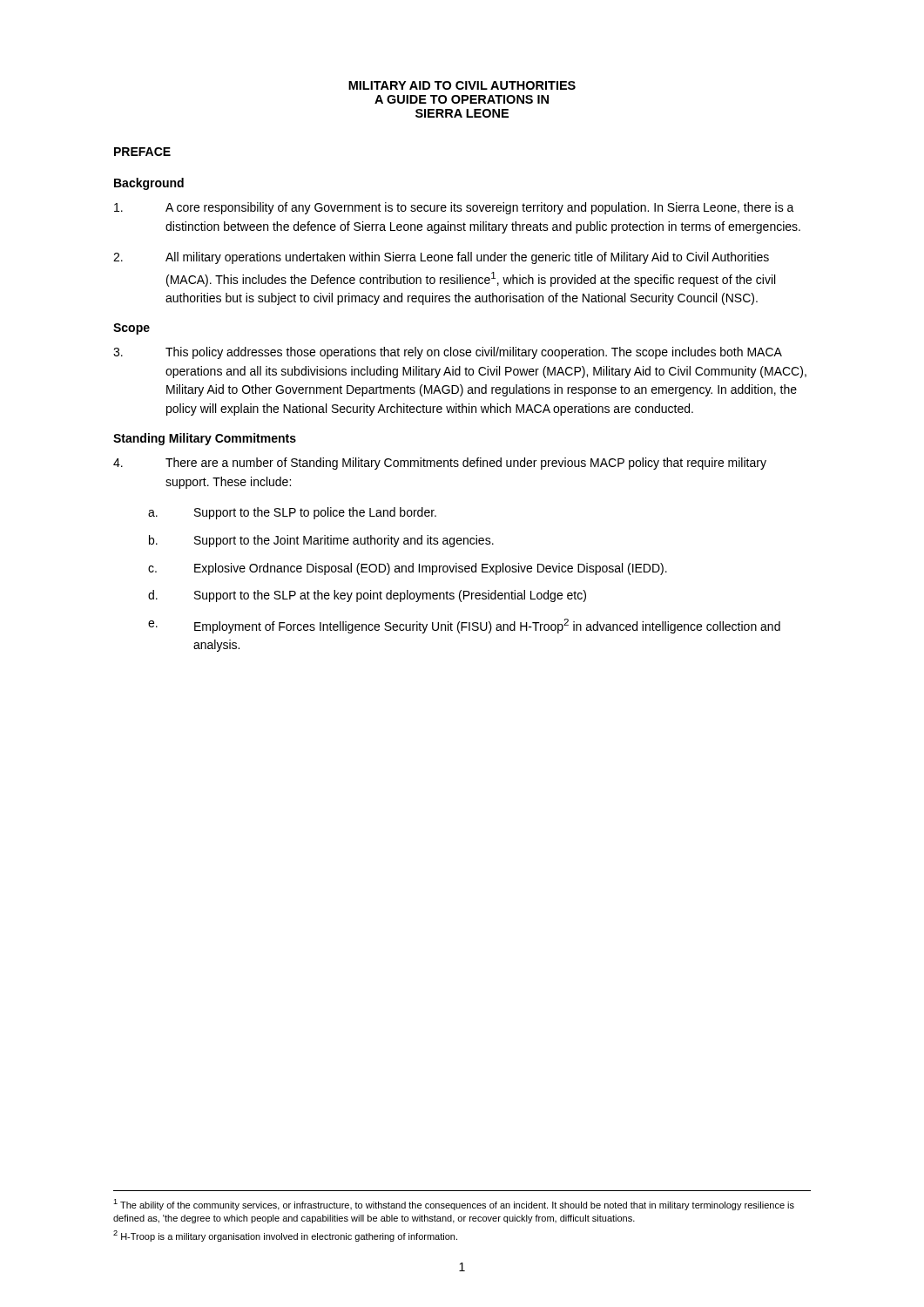Screen dimensions: 1307x924
Task: Locate the text starting "This policy addresses those"
Action: (x=462, y=381)
